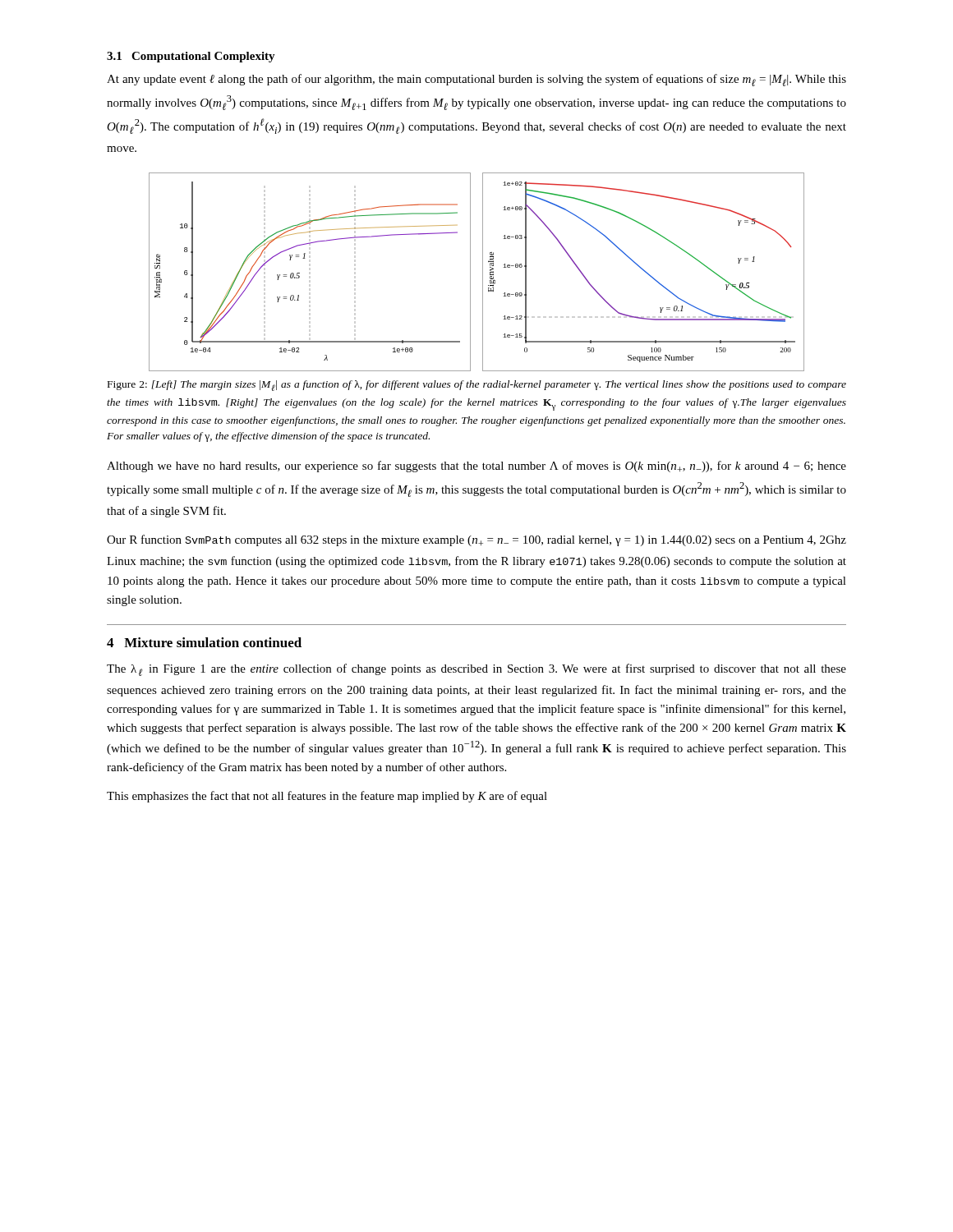Find the continuous plot
Screen dimensions: 1232x953
pyautogui.click(x=476, y=272)
